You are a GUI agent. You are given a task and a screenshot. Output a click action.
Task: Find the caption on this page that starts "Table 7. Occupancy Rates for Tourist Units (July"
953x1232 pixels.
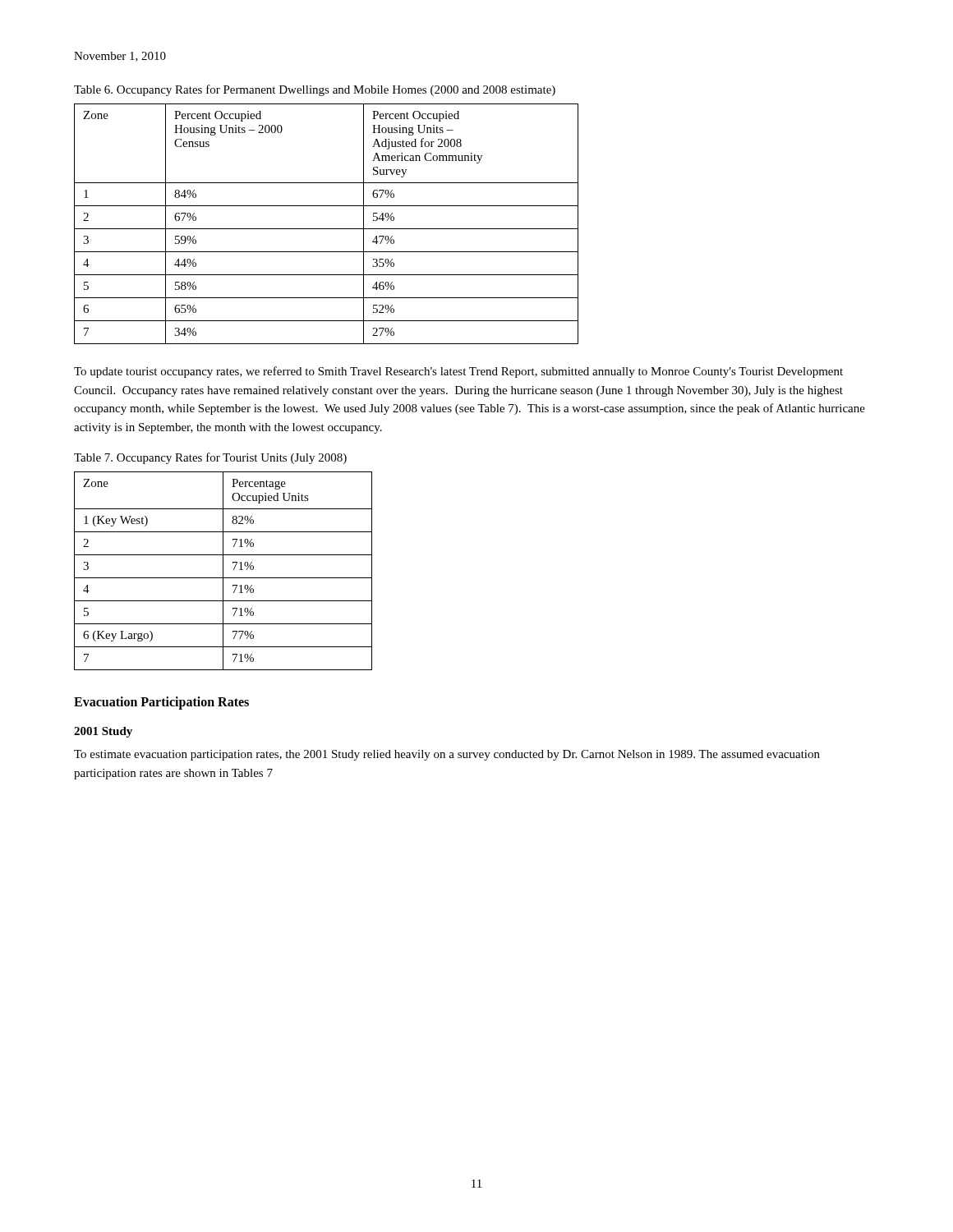[210, 458]
